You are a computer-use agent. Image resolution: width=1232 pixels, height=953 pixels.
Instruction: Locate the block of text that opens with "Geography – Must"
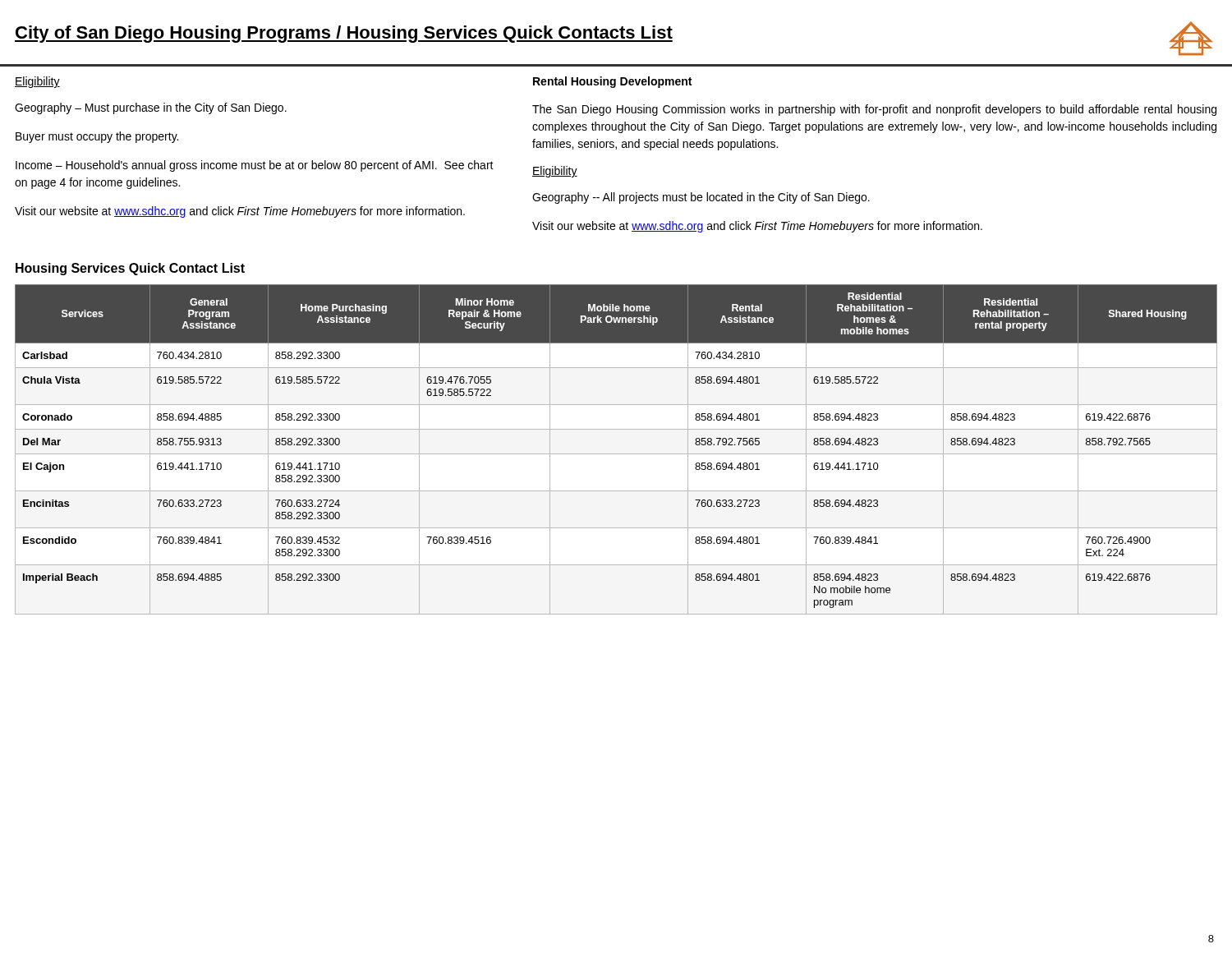point(151,108)
